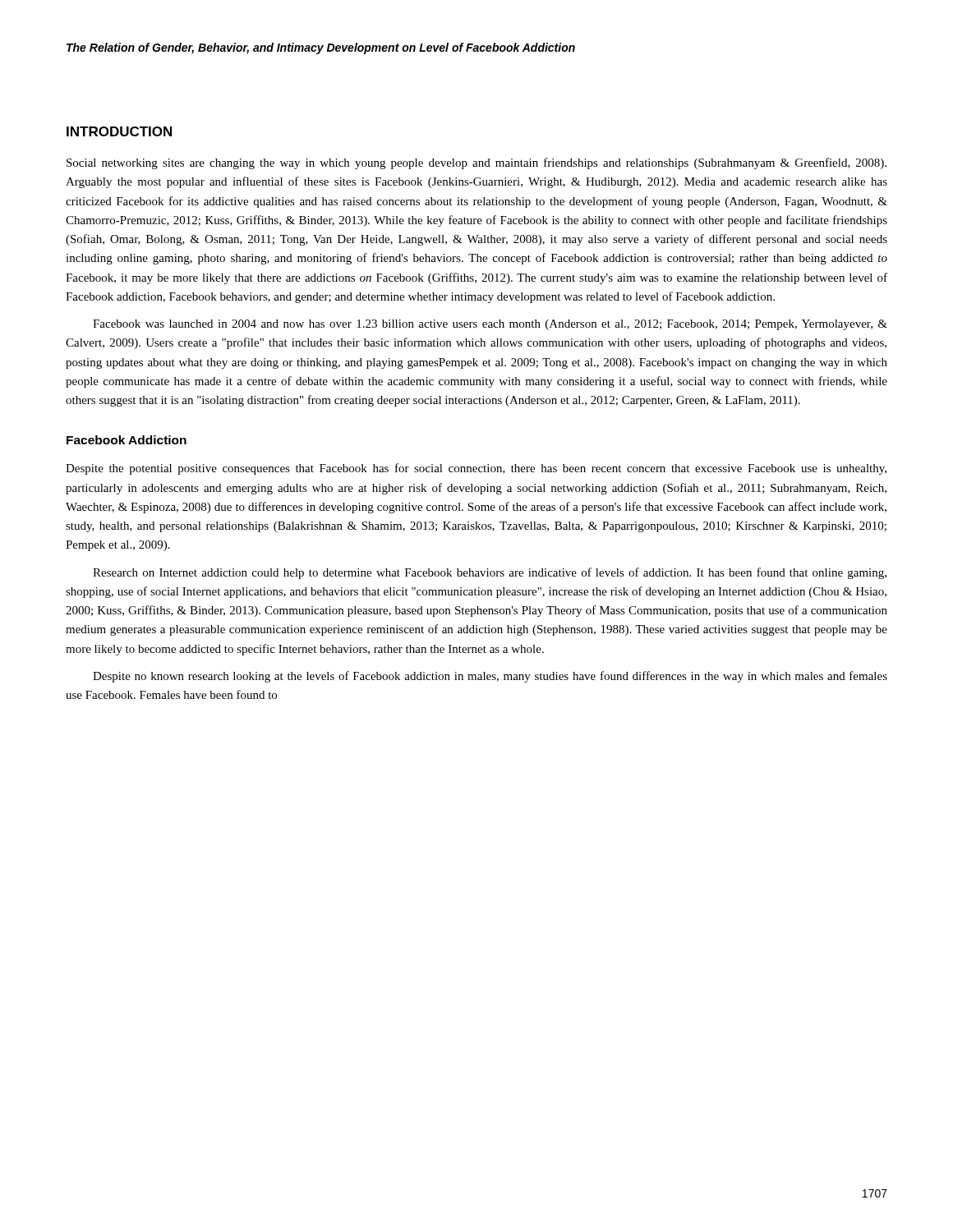Navigate to the region starting "Despite no known"
The width and height of the screenshot is (953, 1232).
tap(476, 686)
